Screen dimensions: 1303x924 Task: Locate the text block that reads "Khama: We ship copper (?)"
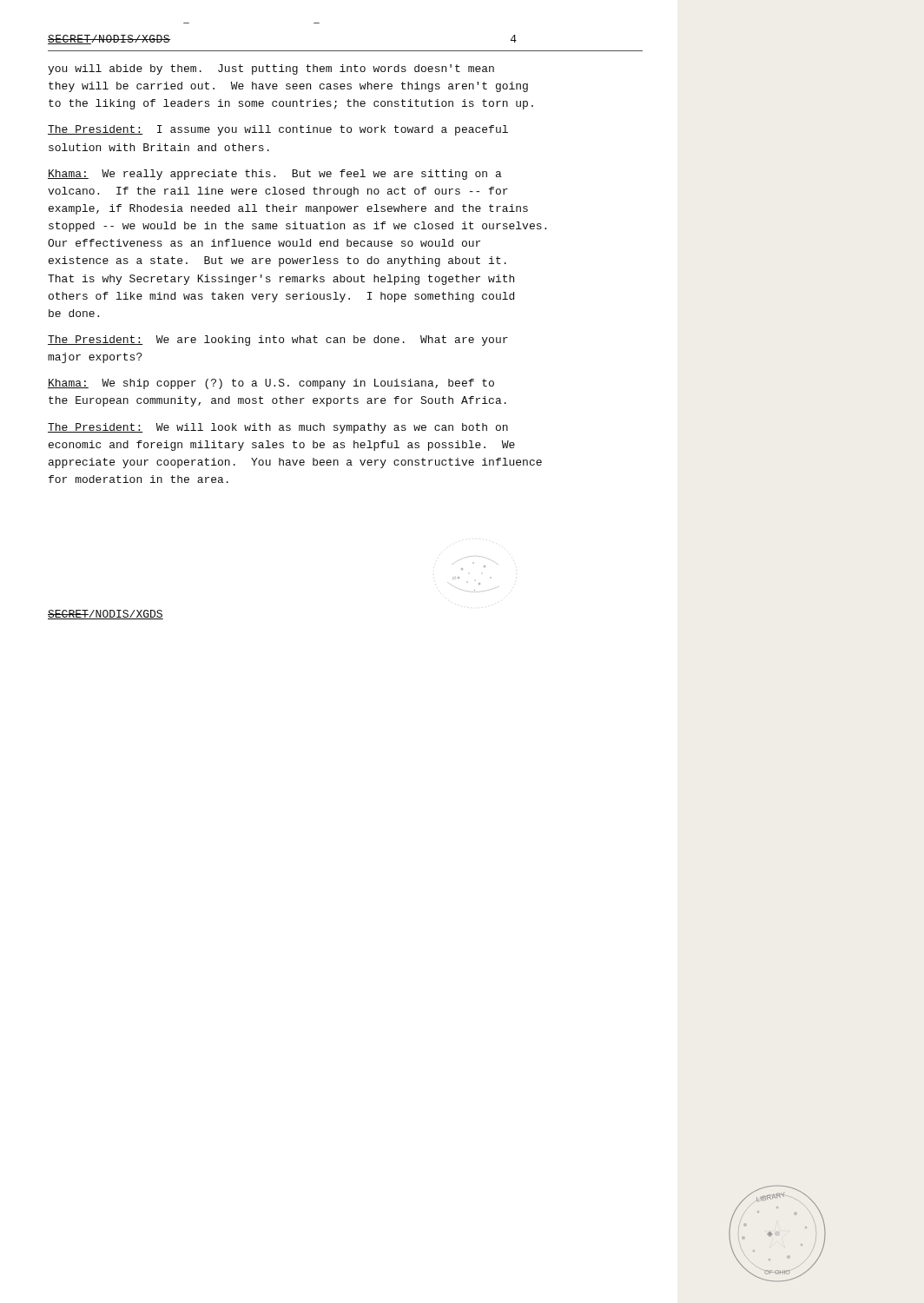point(278,392)
